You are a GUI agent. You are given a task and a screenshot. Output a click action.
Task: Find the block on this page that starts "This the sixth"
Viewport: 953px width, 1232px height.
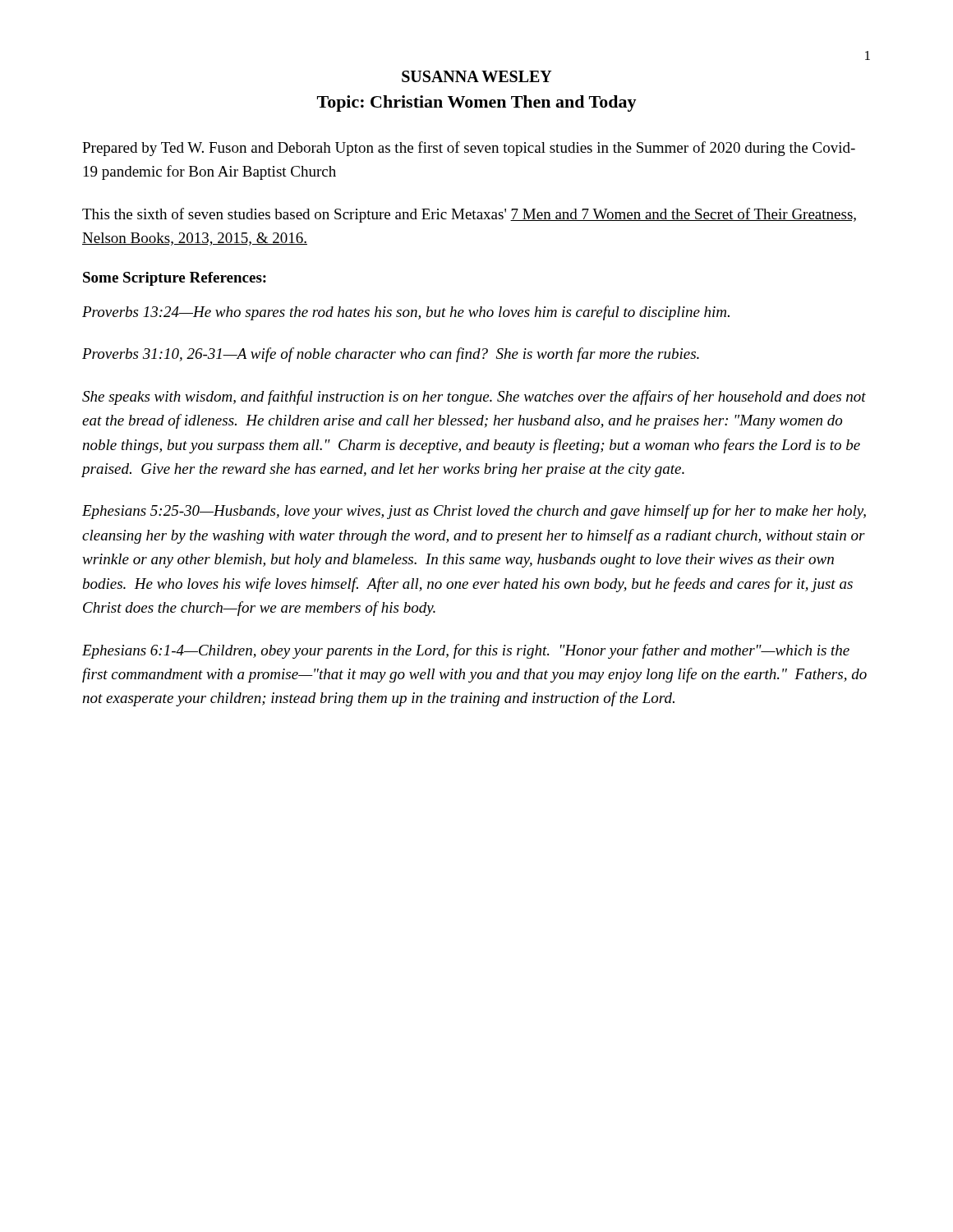pos(470,226)
